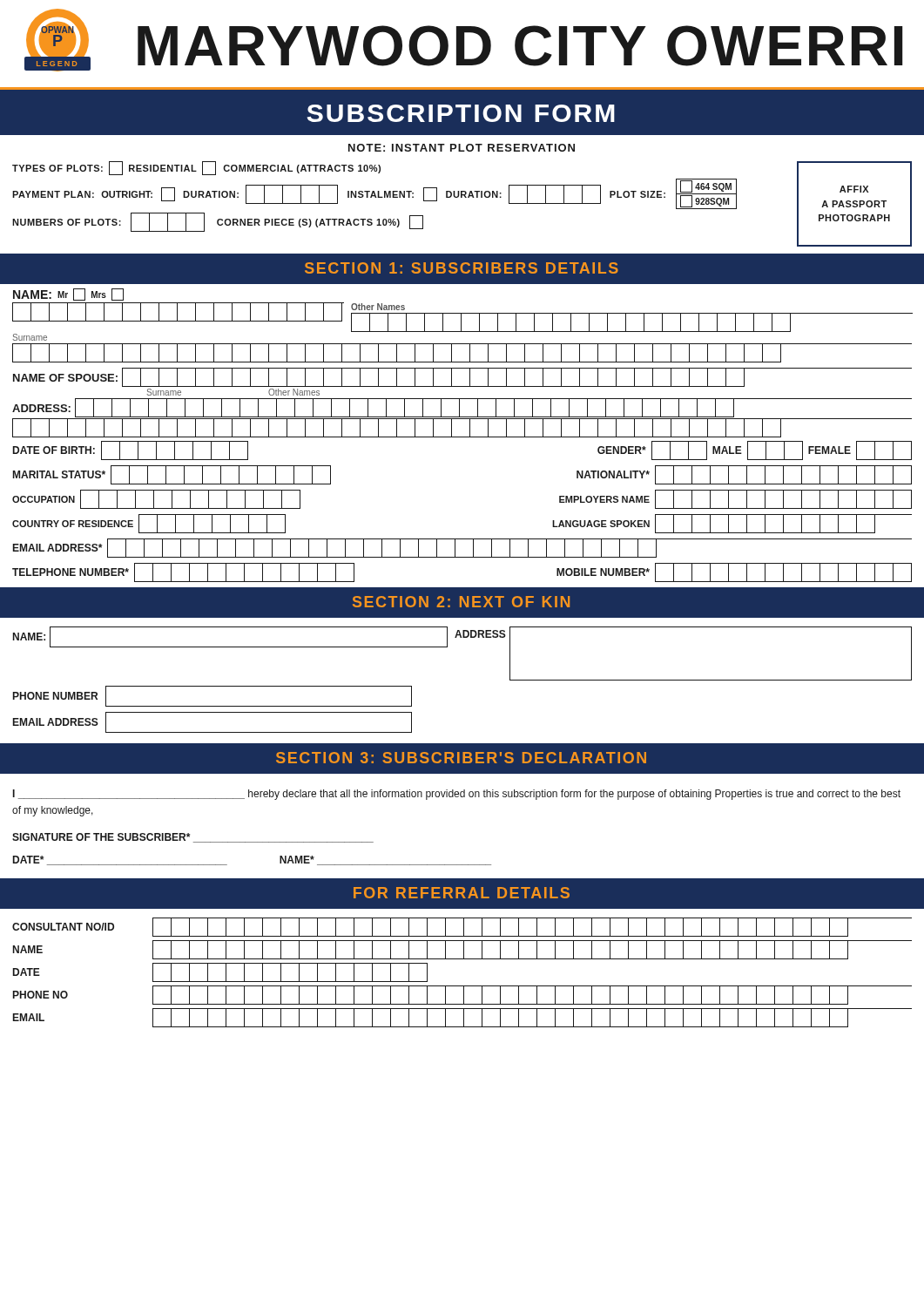
Task: Select the section header that reads "FOR REFERRAL DETAILS"
Action: click(x=462, y=893)
